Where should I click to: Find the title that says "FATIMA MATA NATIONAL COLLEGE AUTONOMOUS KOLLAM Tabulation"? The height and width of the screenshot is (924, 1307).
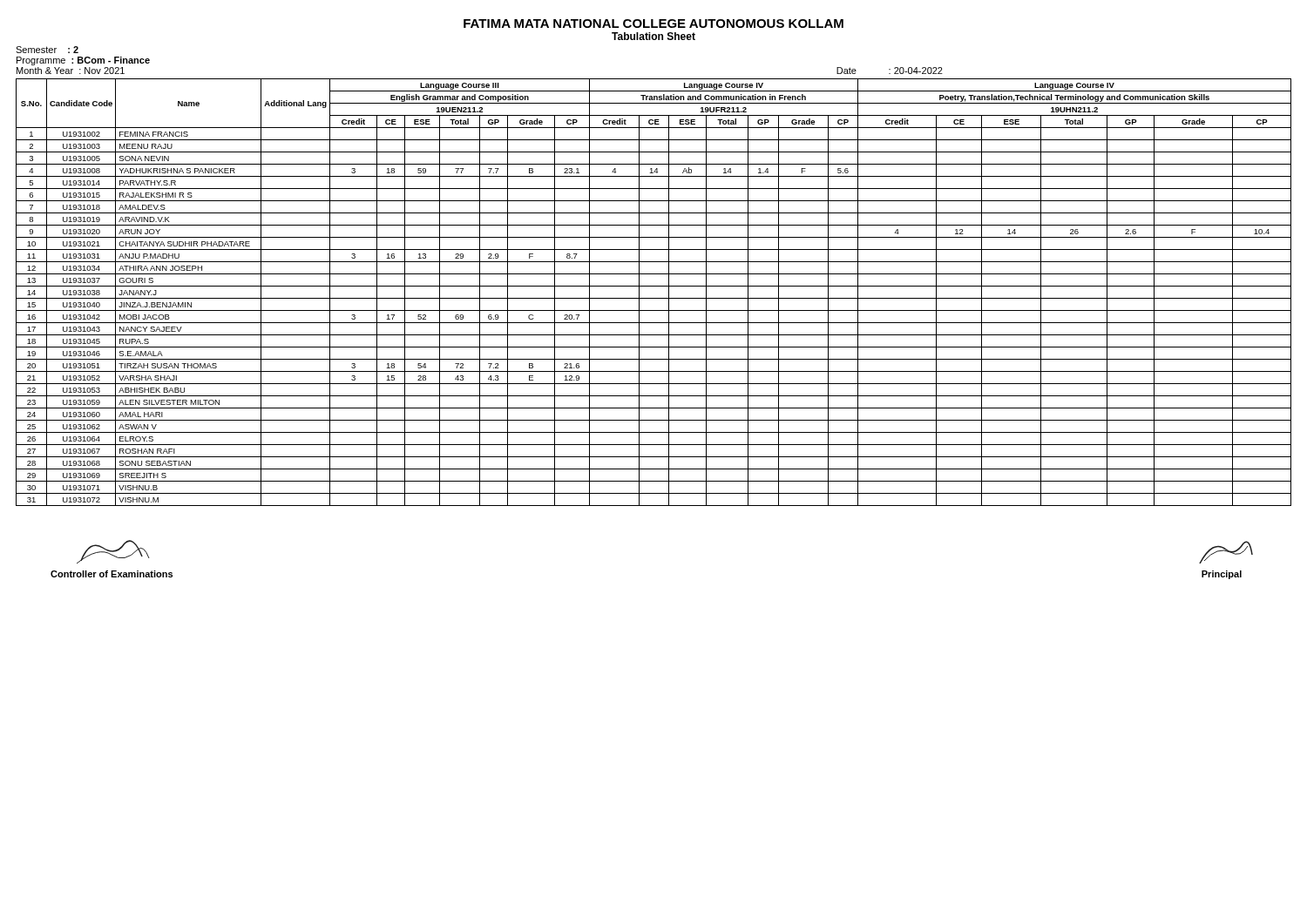[x=654, y=29]
